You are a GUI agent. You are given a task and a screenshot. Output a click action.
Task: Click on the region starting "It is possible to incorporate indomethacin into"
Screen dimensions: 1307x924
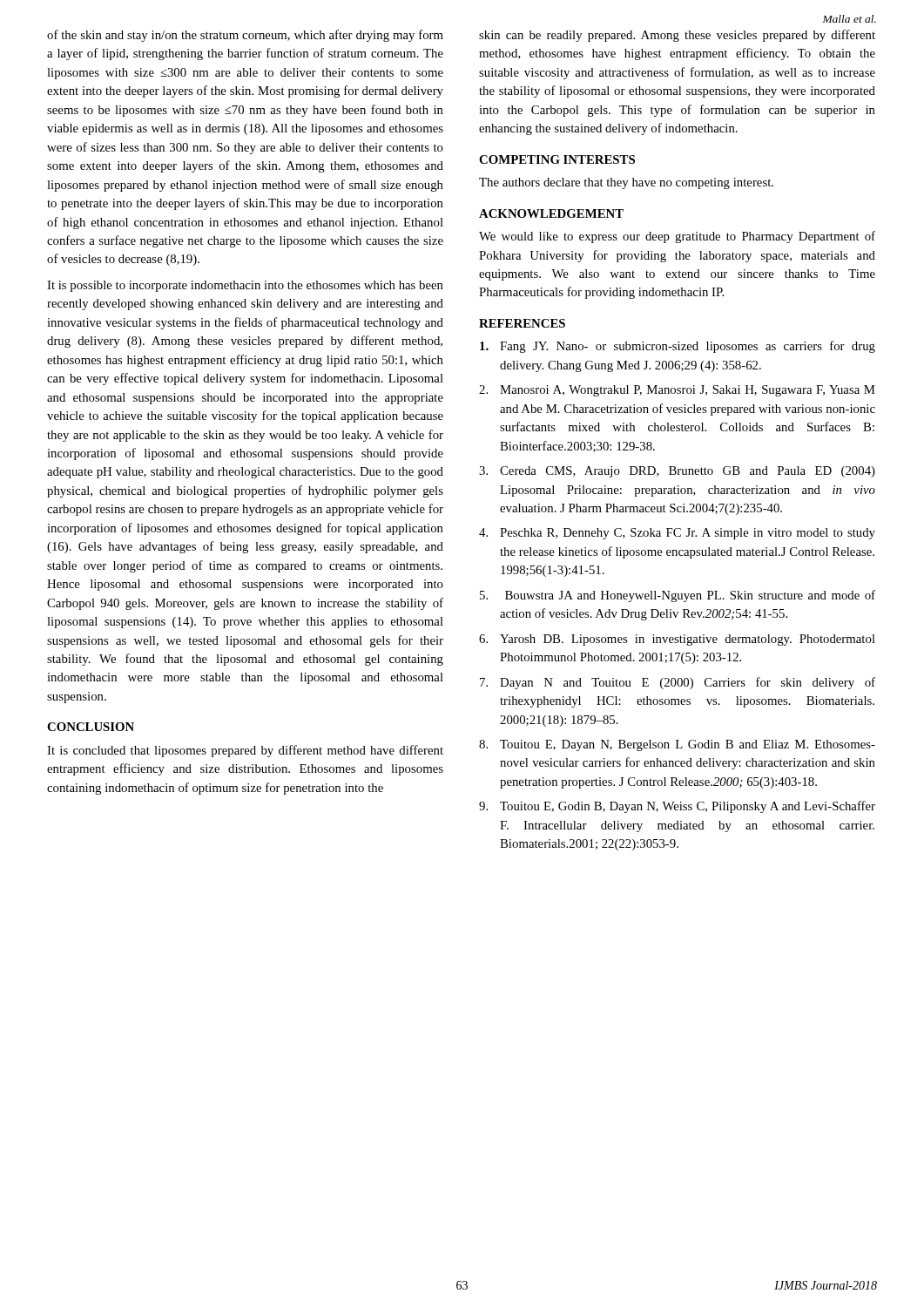coord(245,491)
